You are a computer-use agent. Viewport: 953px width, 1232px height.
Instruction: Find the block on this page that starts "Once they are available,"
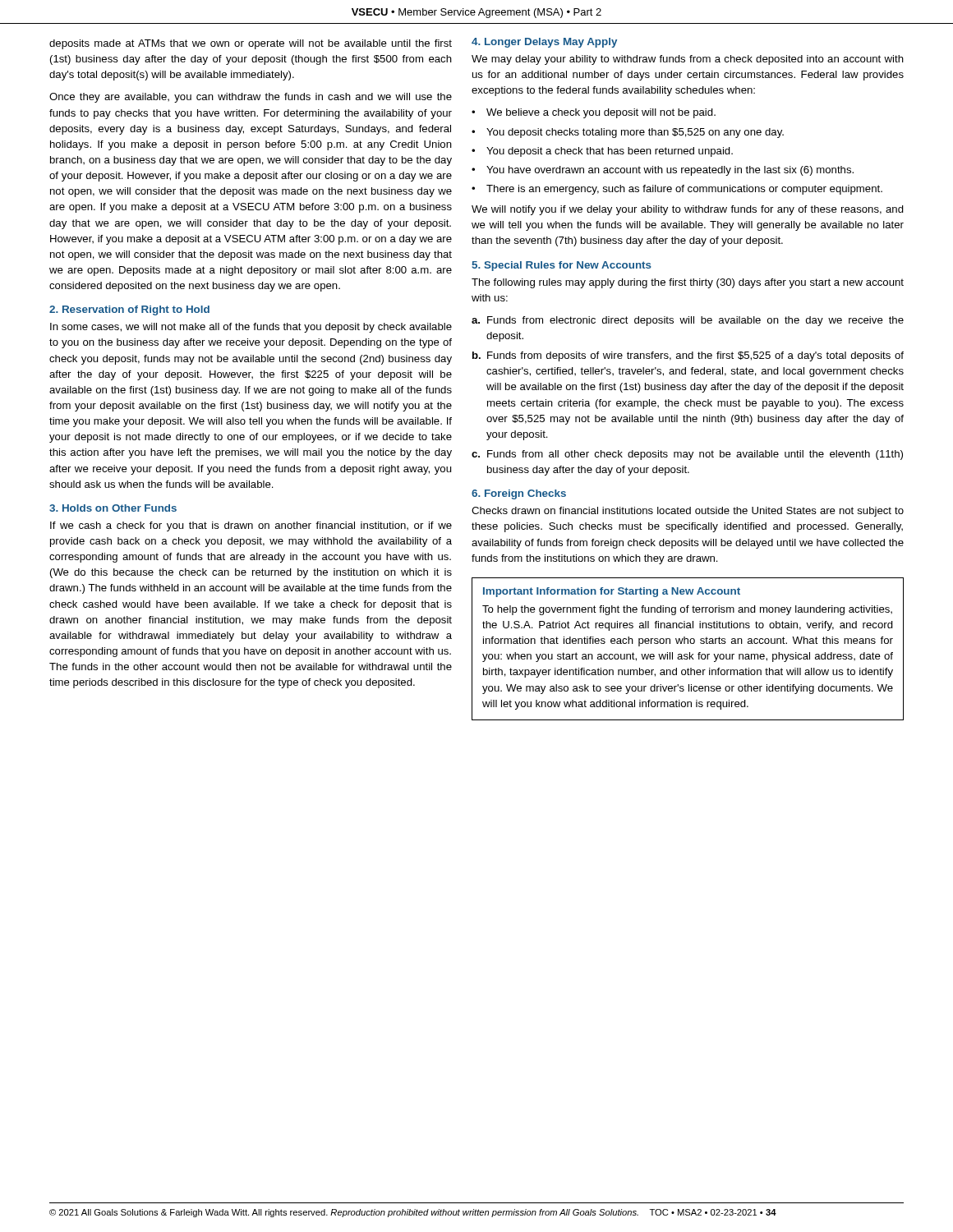click(251, 191)
